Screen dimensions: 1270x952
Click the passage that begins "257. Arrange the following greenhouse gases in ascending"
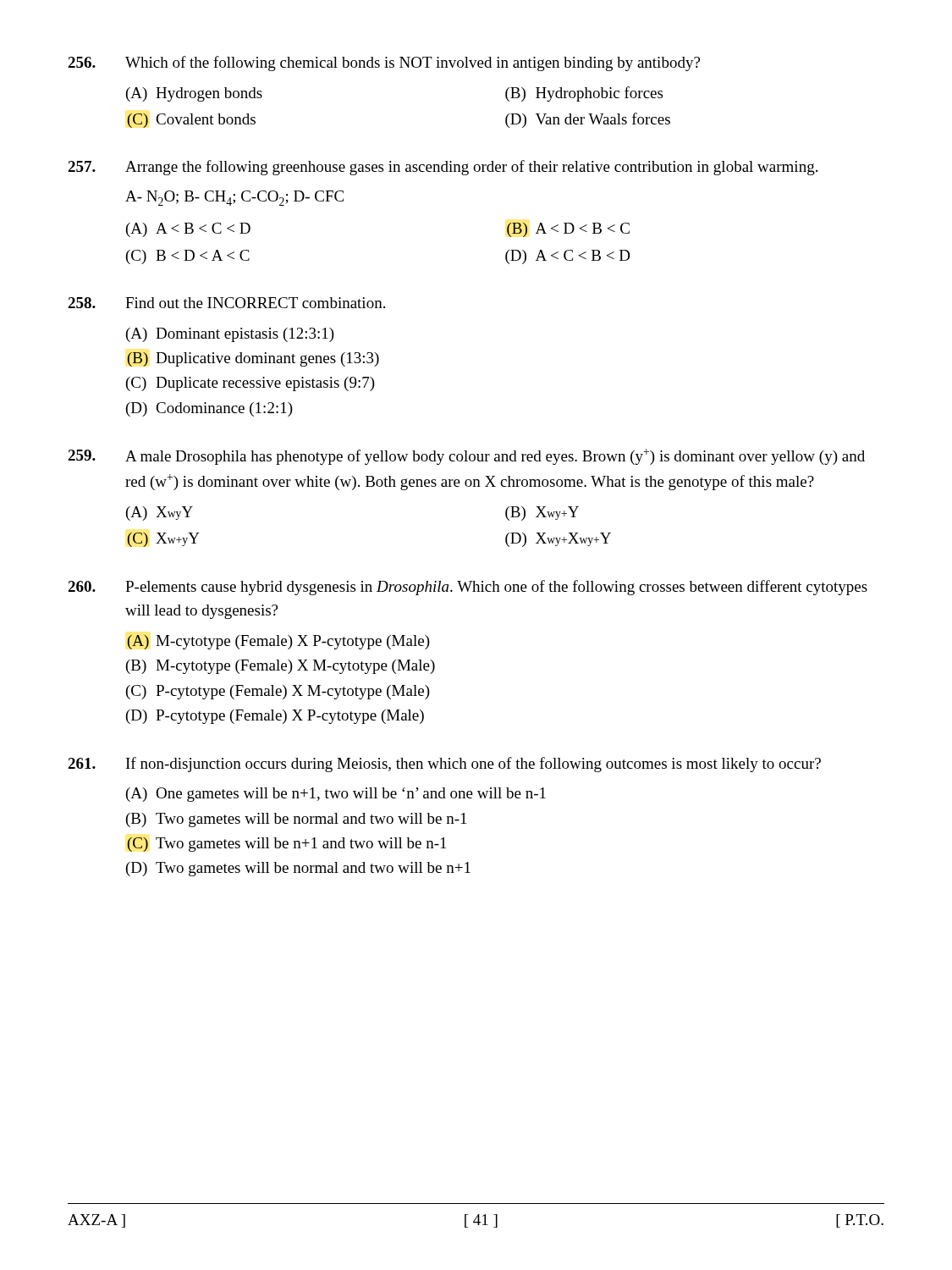click(443, 168)
